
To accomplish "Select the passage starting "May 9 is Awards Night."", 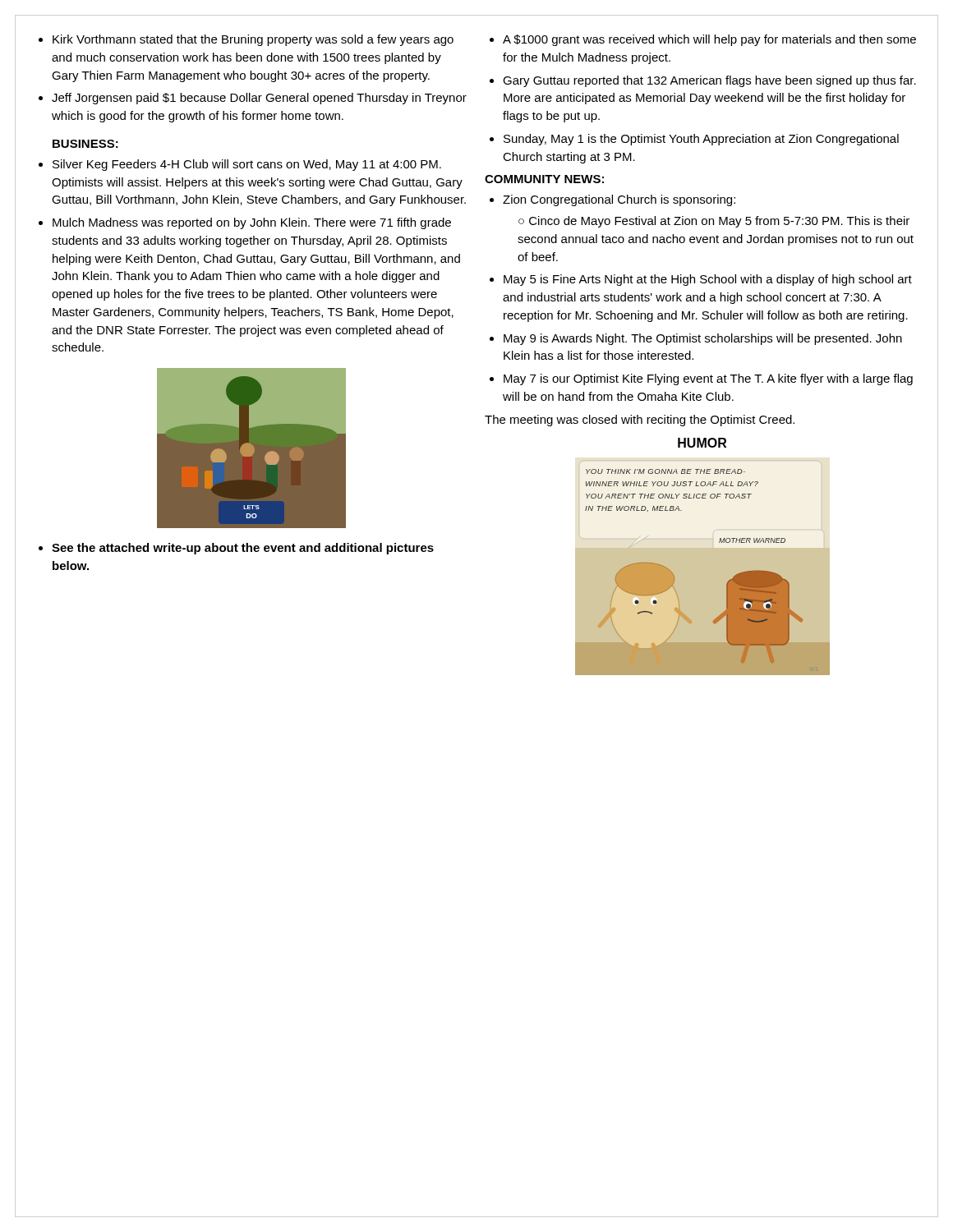I will pos(703,346).
